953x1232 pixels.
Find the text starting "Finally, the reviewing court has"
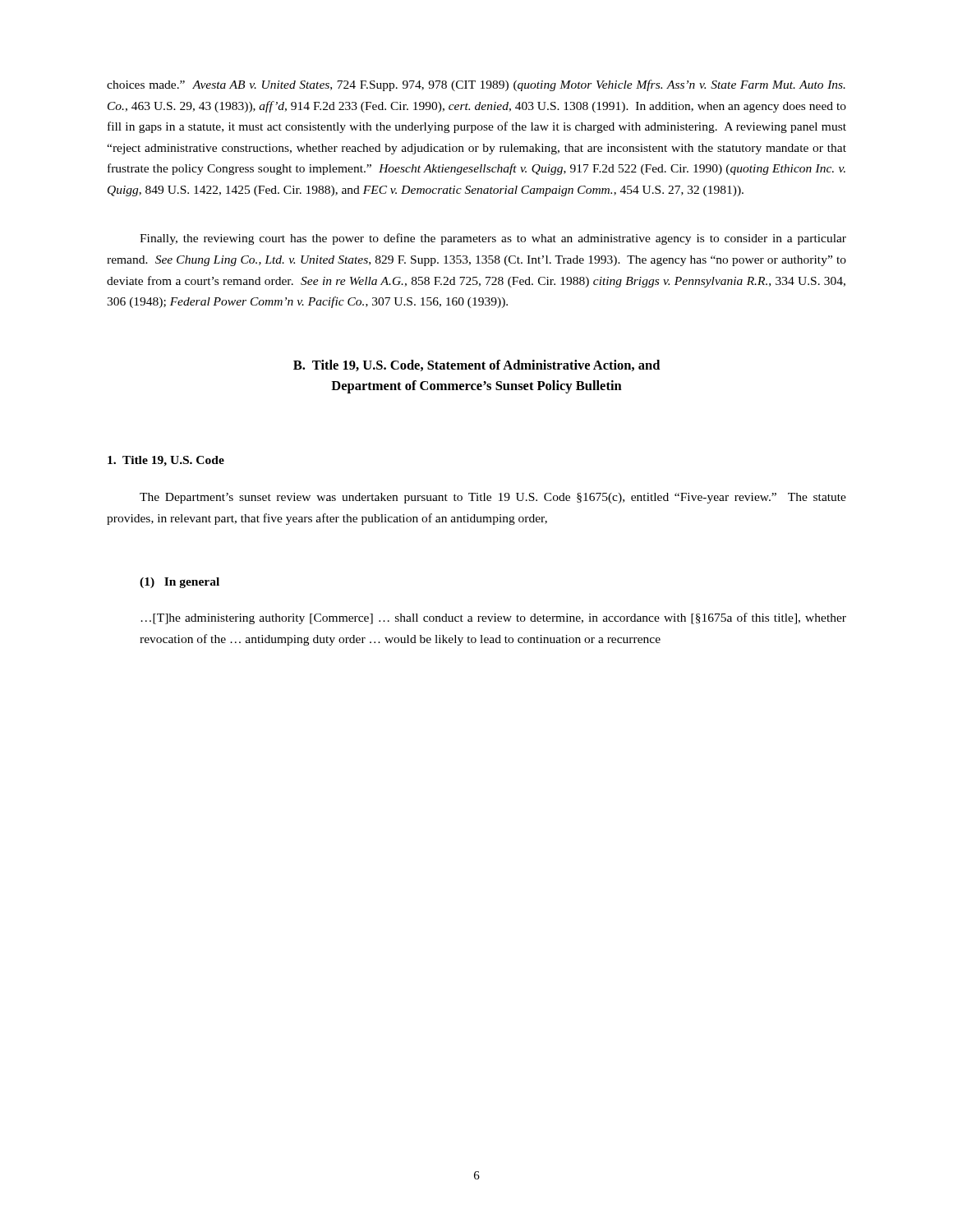[476, 270]
